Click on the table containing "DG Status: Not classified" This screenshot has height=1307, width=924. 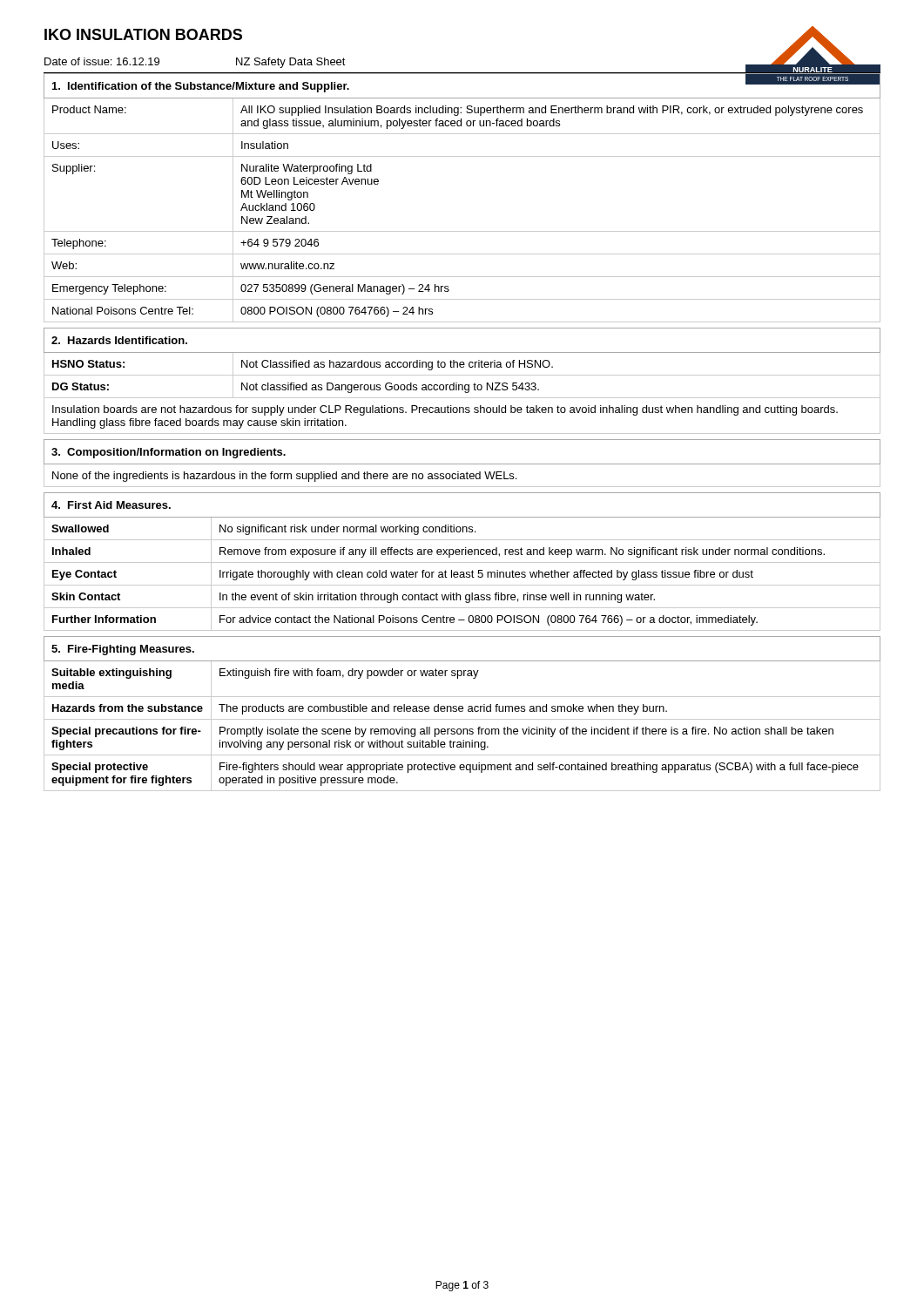[x=462, y=386]
